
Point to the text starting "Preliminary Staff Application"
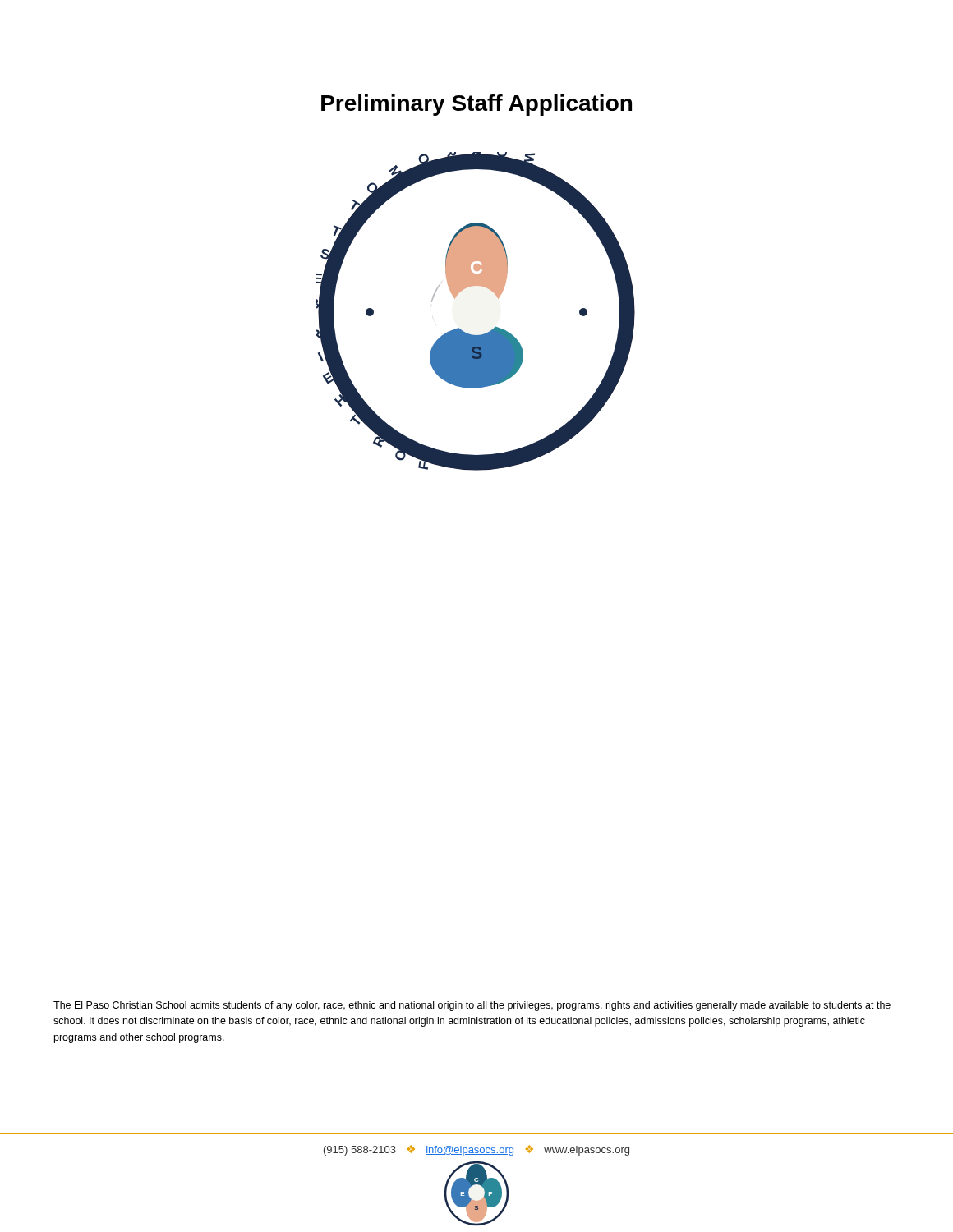(x=476, y=103)
